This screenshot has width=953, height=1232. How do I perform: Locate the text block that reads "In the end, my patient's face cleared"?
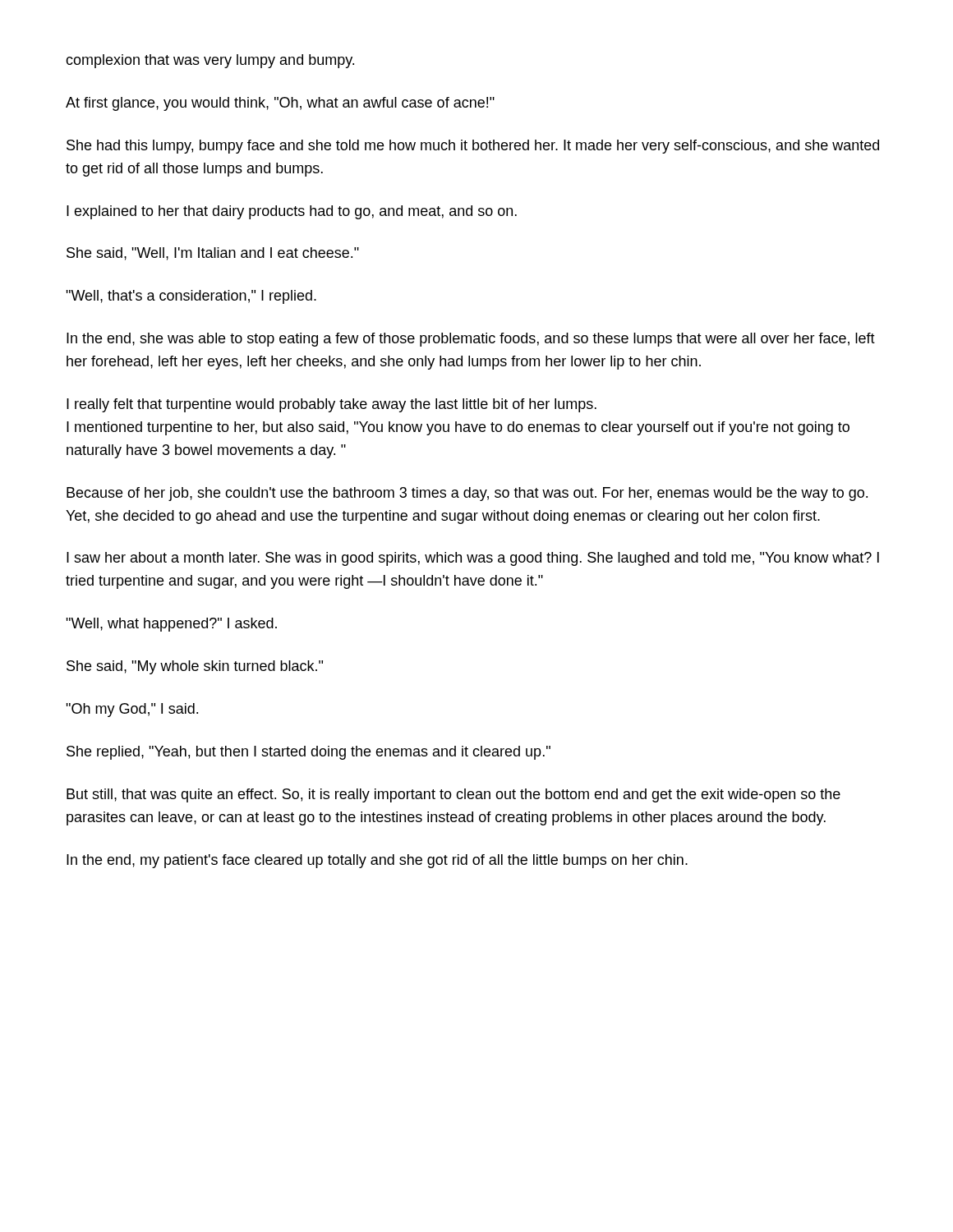click(377, 860)
